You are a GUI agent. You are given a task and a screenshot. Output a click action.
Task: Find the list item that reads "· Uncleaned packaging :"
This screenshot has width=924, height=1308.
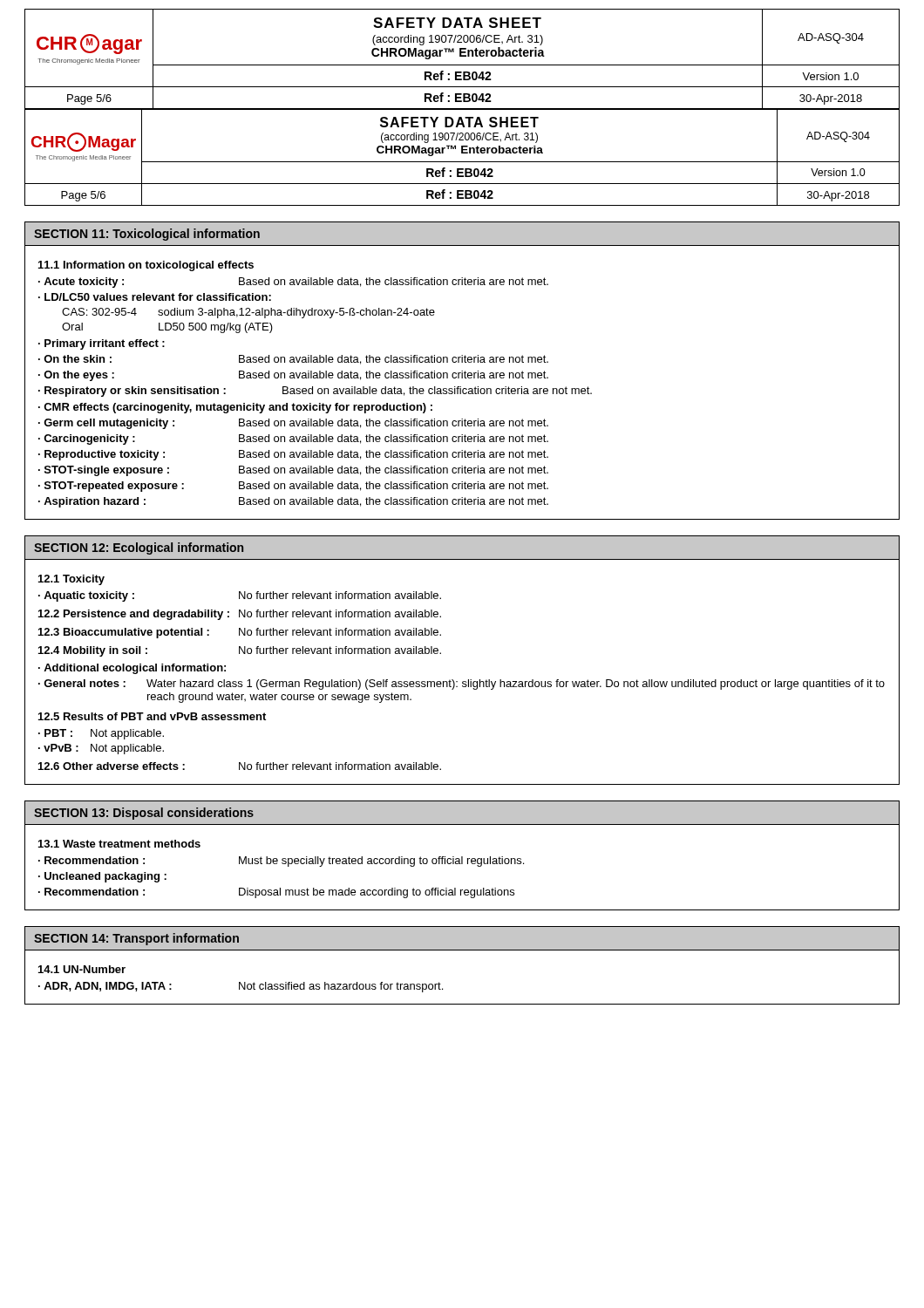coord(102,876)
